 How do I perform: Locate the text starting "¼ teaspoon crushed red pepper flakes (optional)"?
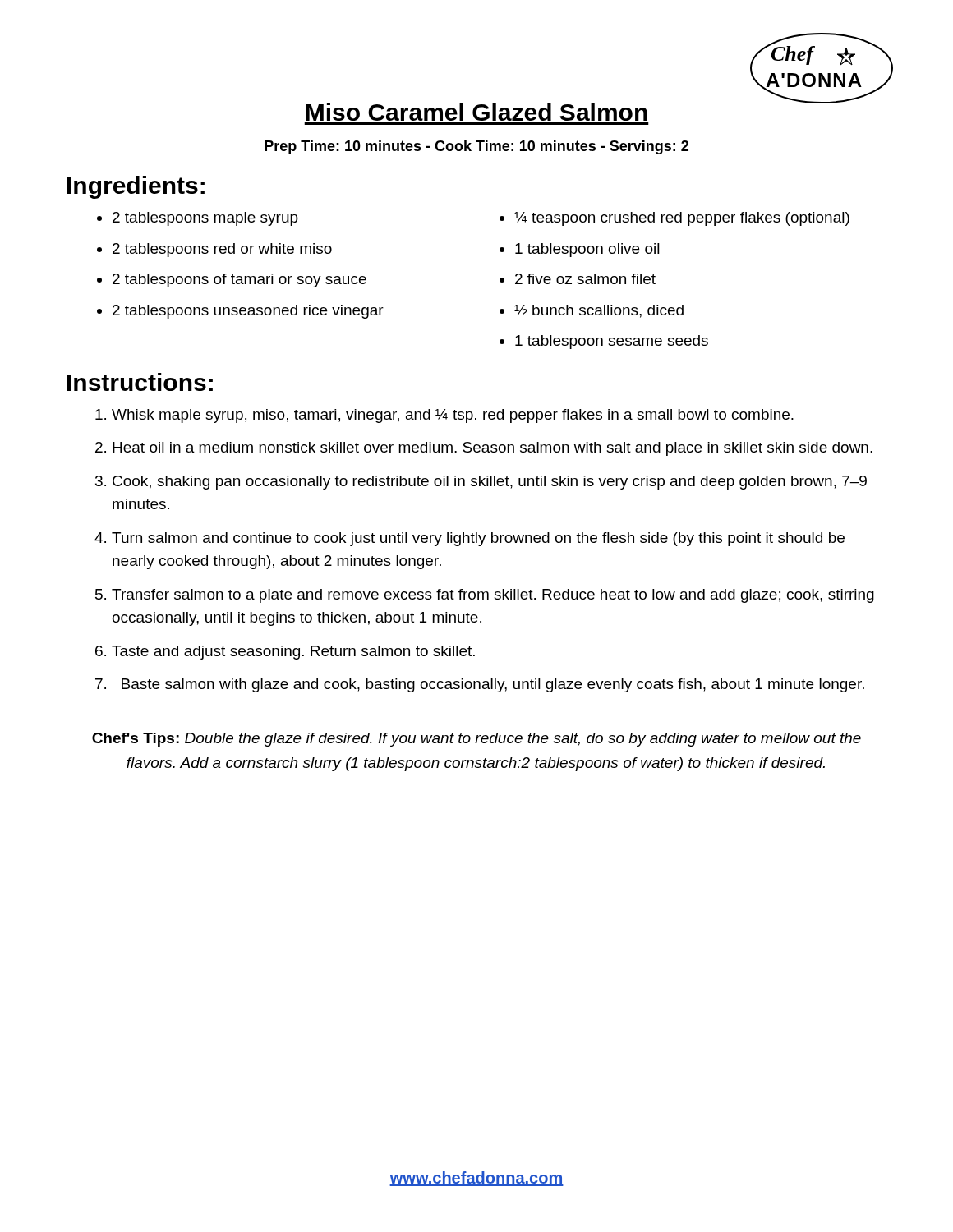[682, 217]
